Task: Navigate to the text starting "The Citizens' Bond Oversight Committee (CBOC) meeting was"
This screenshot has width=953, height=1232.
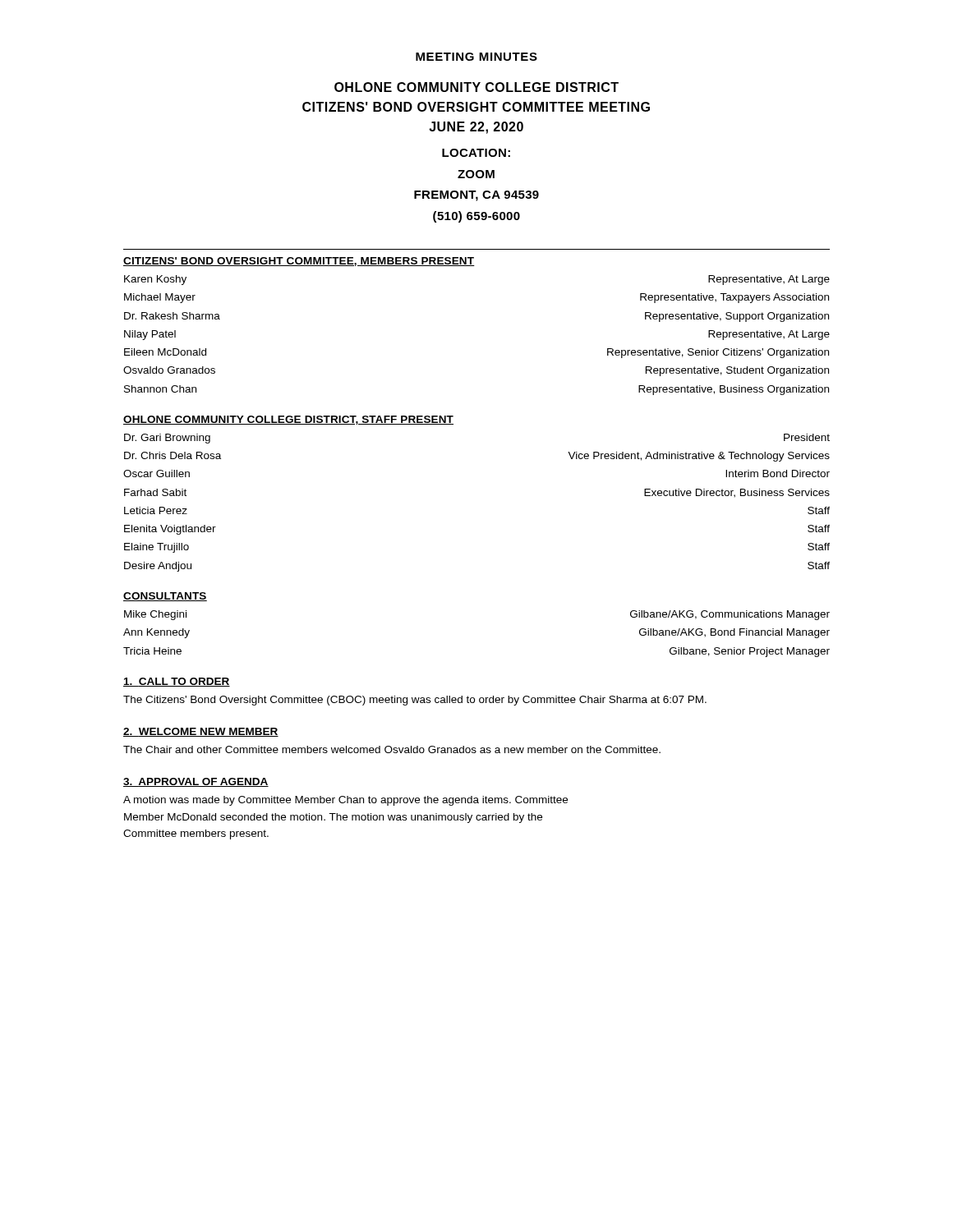Action: pyautogui.click(x=415, y=699)
